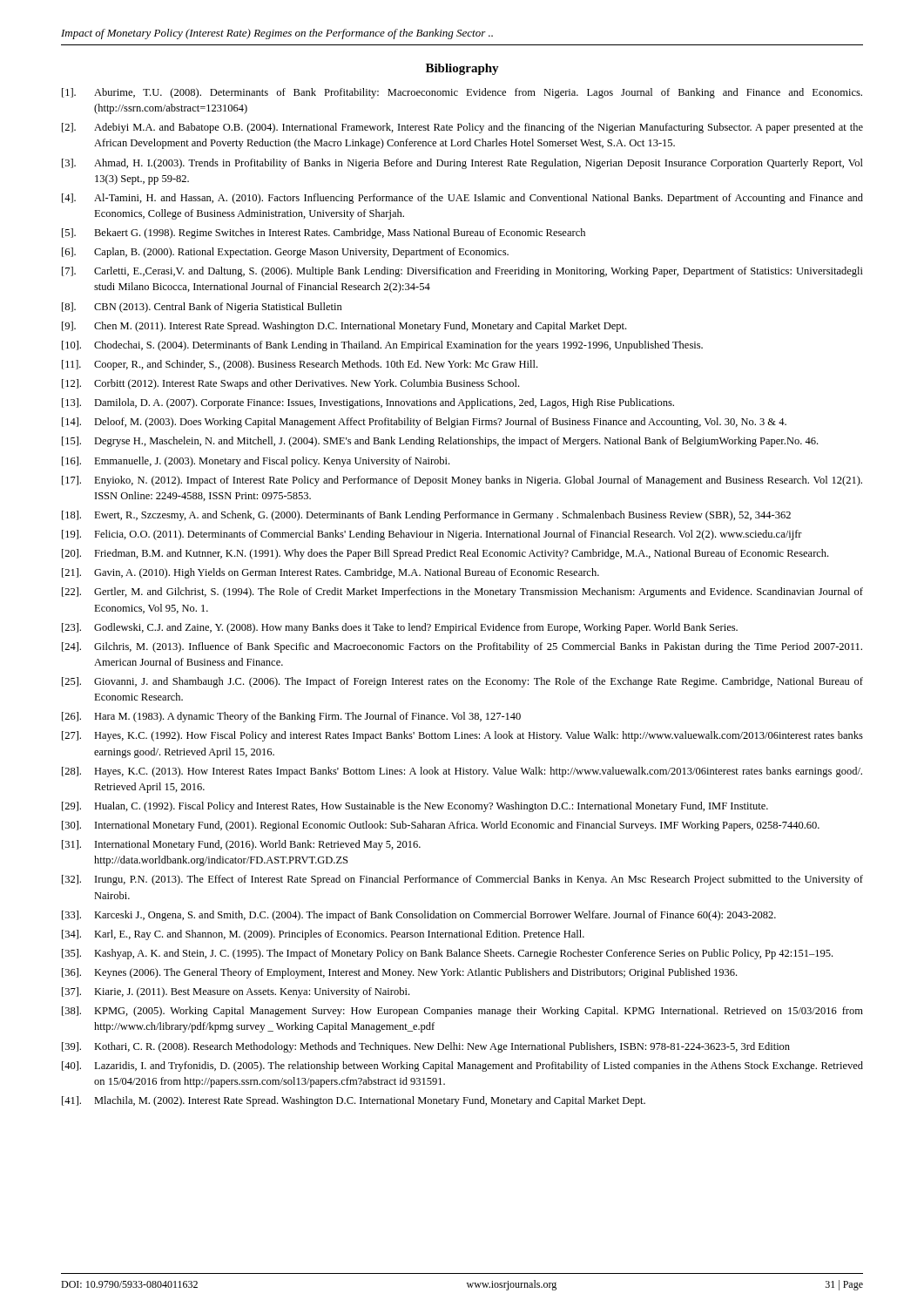Locate the block of text that opens with "[1]. Aburime, T.U. (2008)."
Image resolution: width=924 pixels, height=1307 pixels.
[x=462, y=100]
